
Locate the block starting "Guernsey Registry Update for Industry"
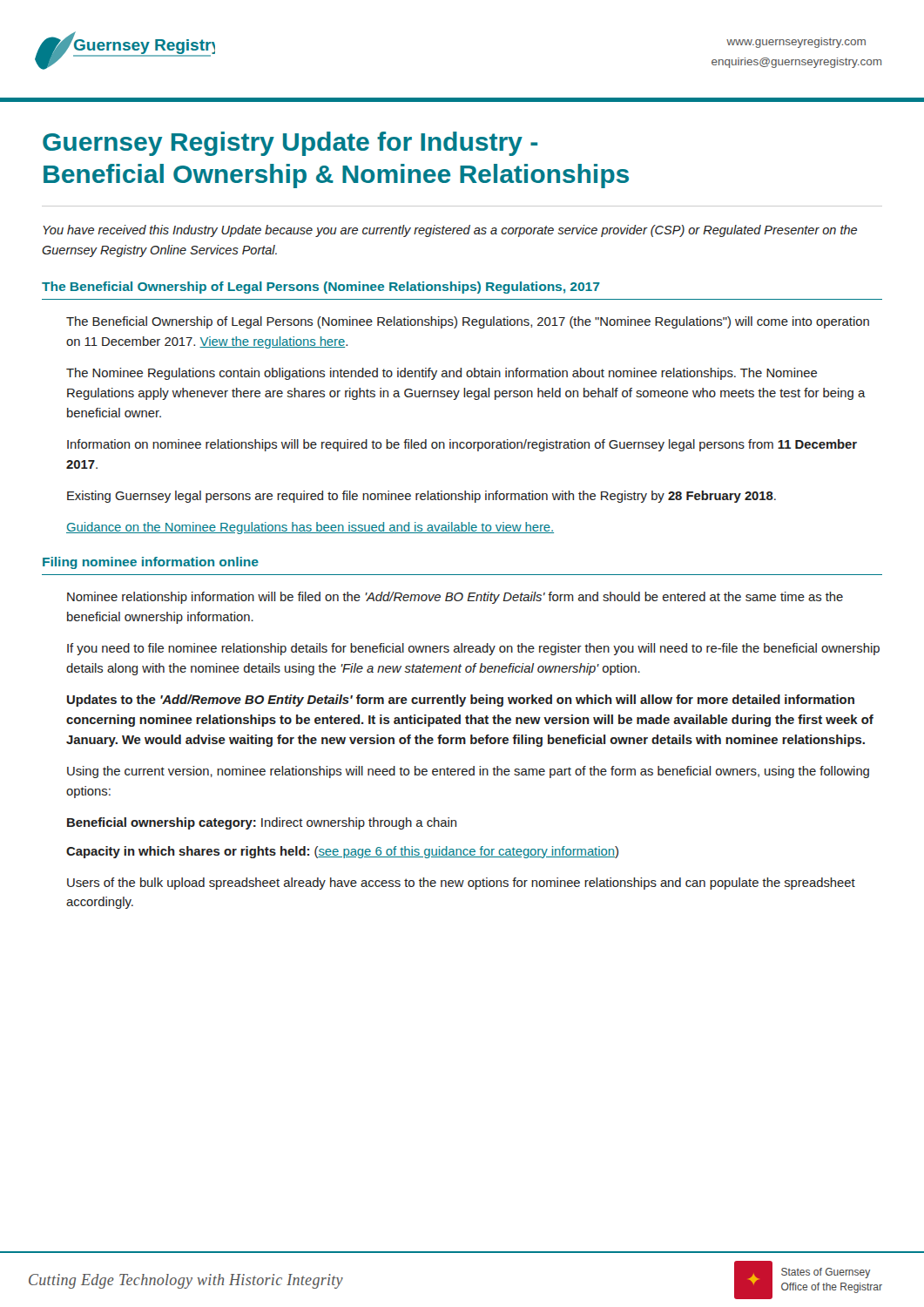coord(336,157)
